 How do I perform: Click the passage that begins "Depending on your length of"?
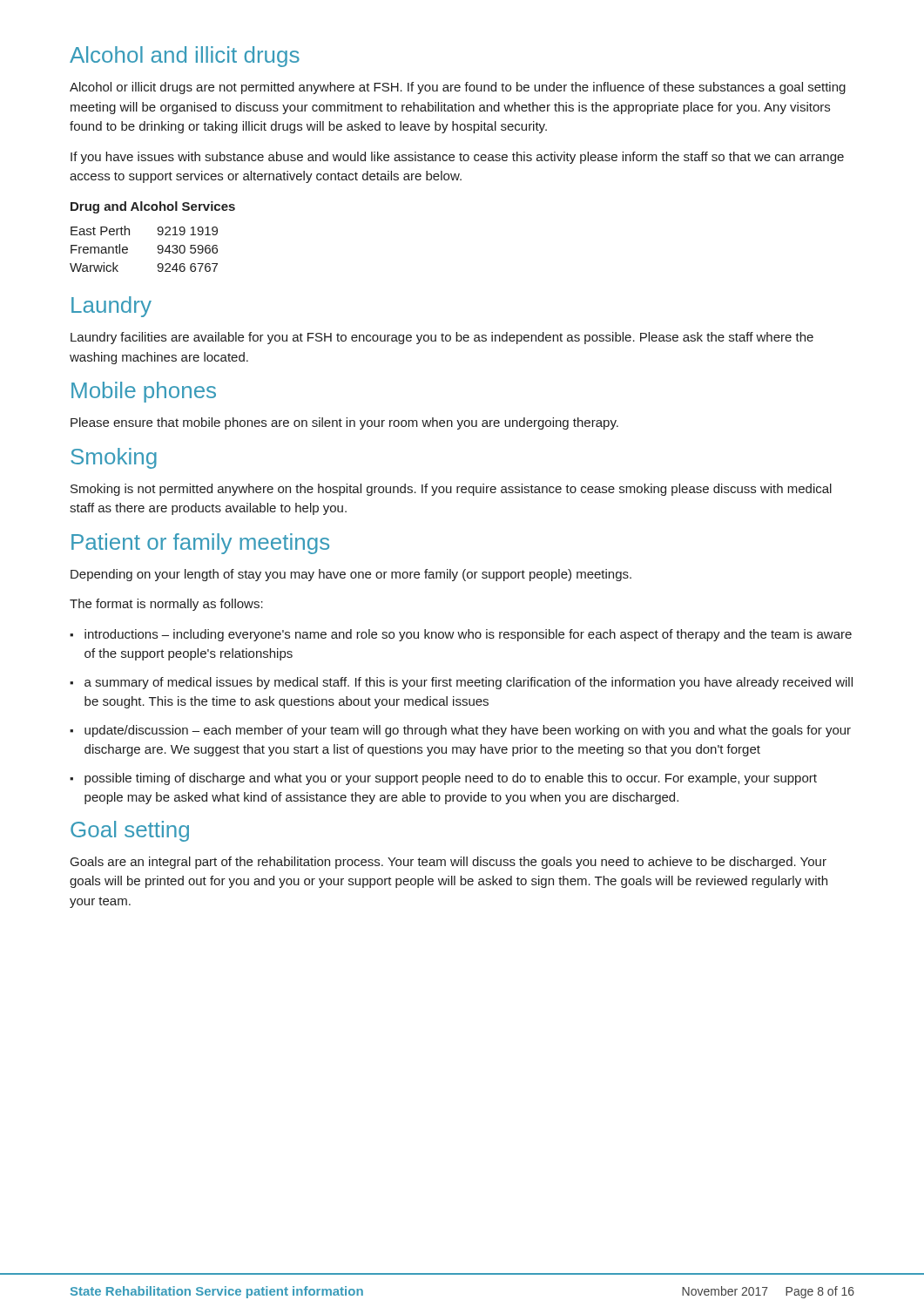pos(462,574)
